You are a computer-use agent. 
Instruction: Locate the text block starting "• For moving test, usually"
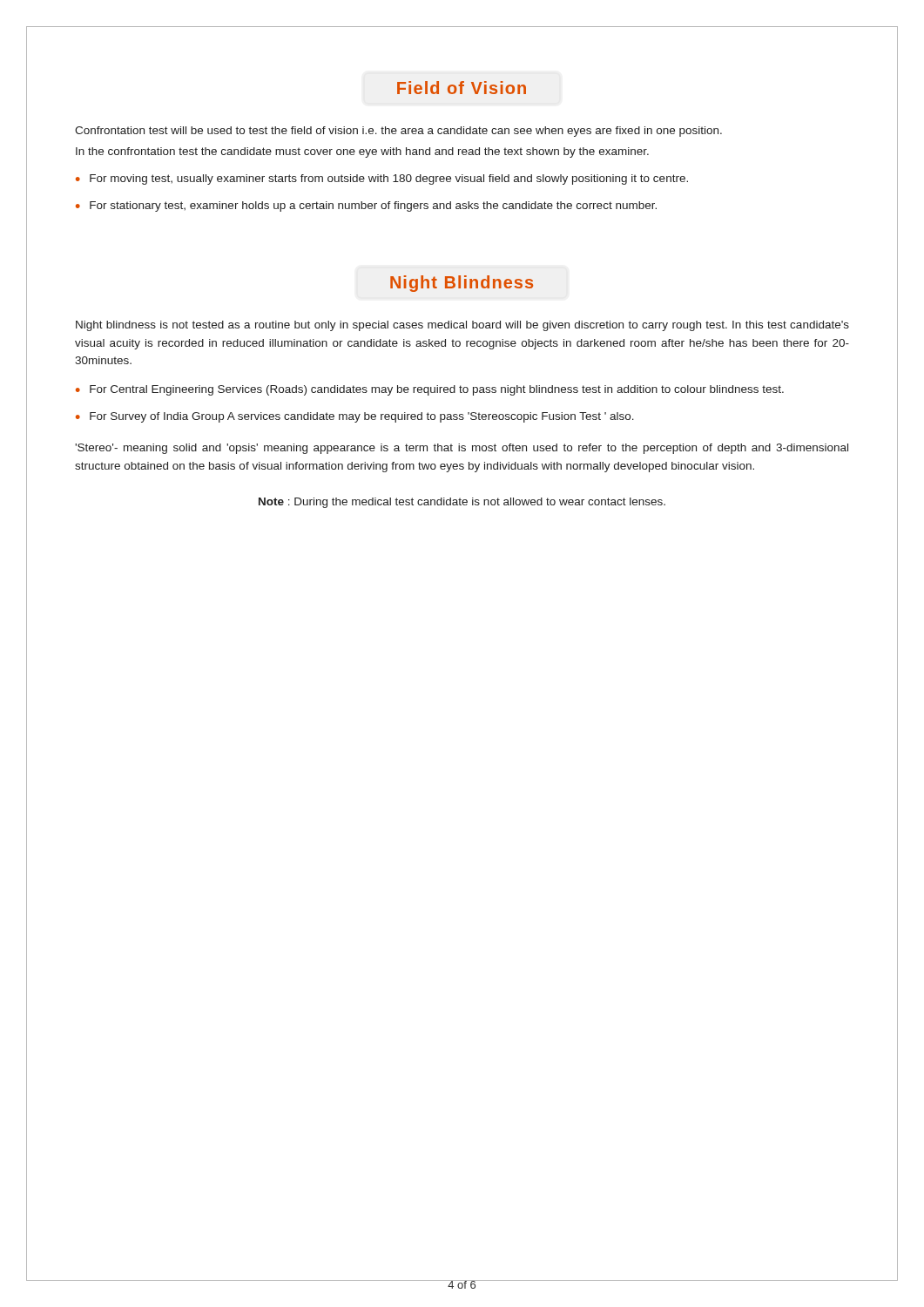pyautogui.click(x=382, y=181)
